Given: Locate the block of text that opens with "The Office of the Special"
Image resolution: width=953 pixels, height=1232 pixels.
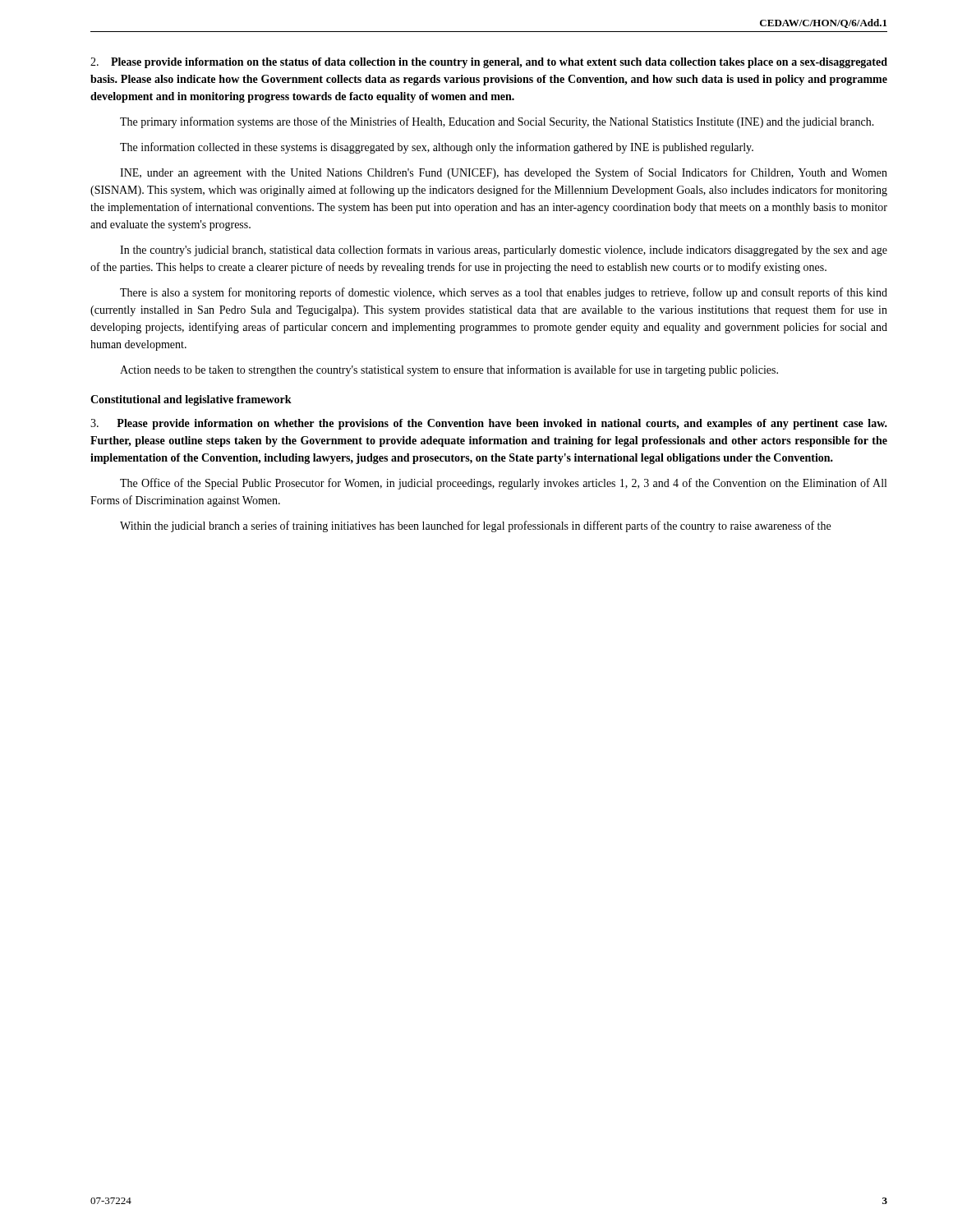Looking at the screenshot, I should click(489, 492).
